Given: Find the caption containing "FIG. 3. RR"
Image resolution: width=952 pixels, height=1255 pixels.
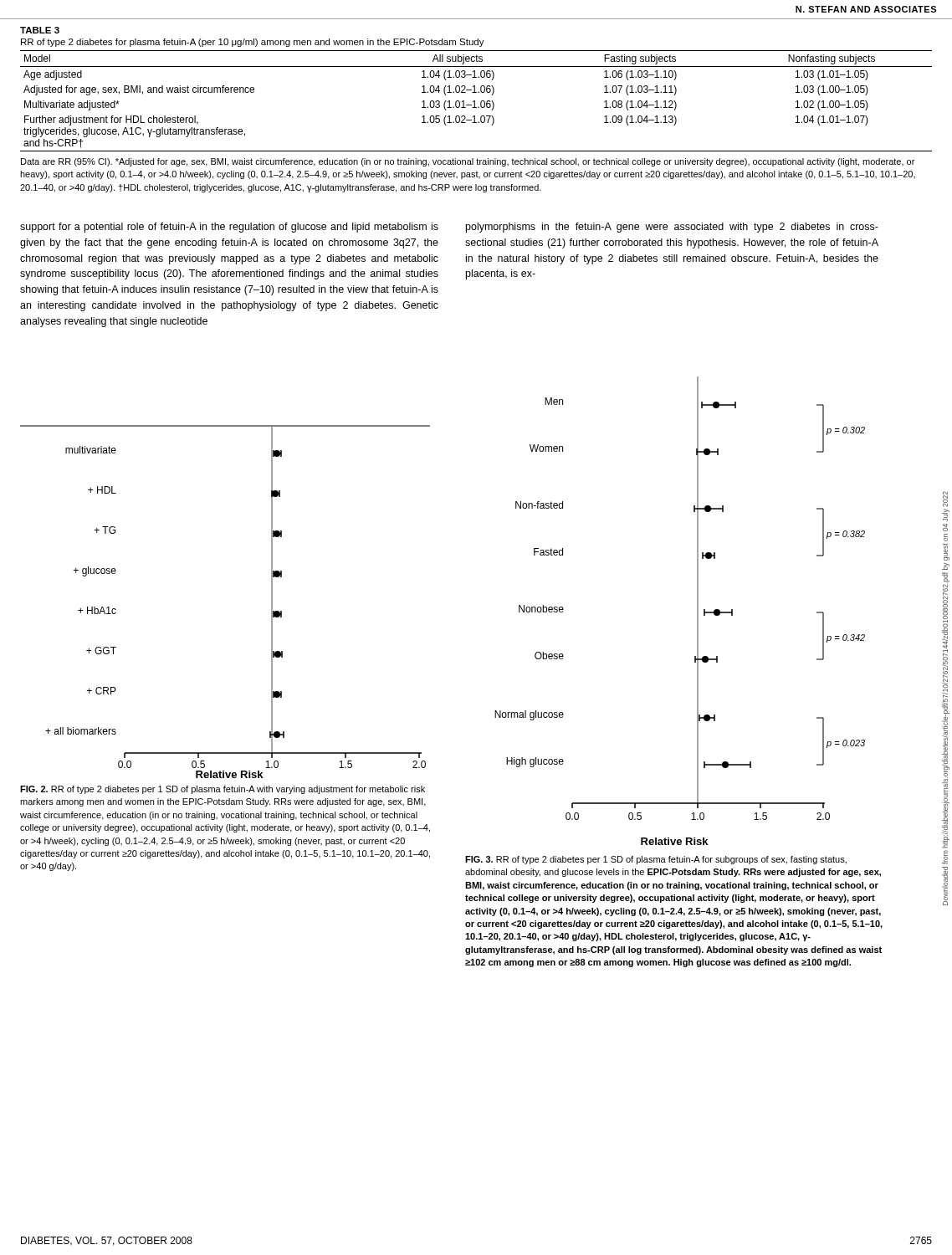Looking at the screenshot, I should [674, 911].
